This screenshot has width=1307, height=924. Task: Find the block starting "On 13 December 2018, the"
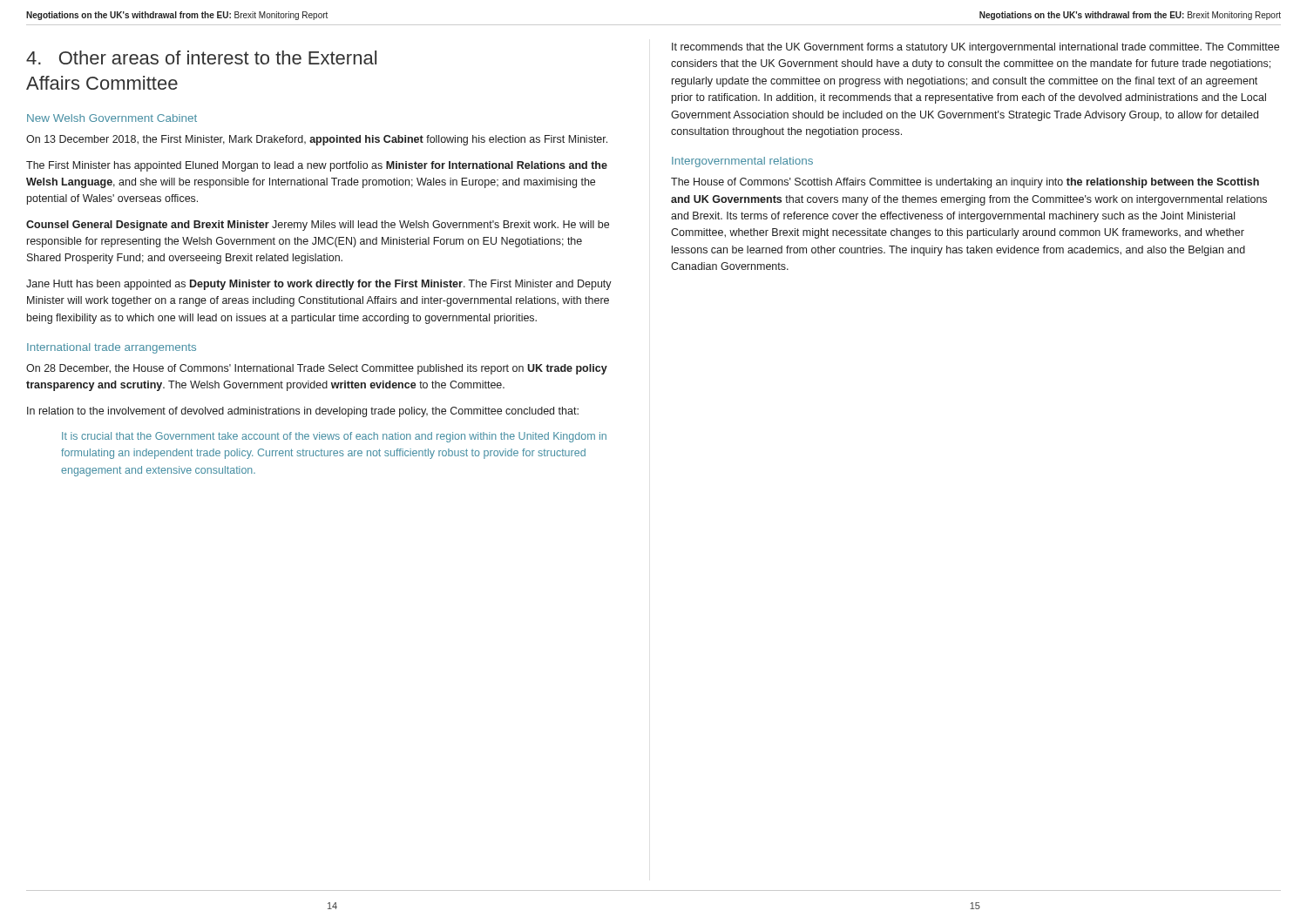[317, 140]
